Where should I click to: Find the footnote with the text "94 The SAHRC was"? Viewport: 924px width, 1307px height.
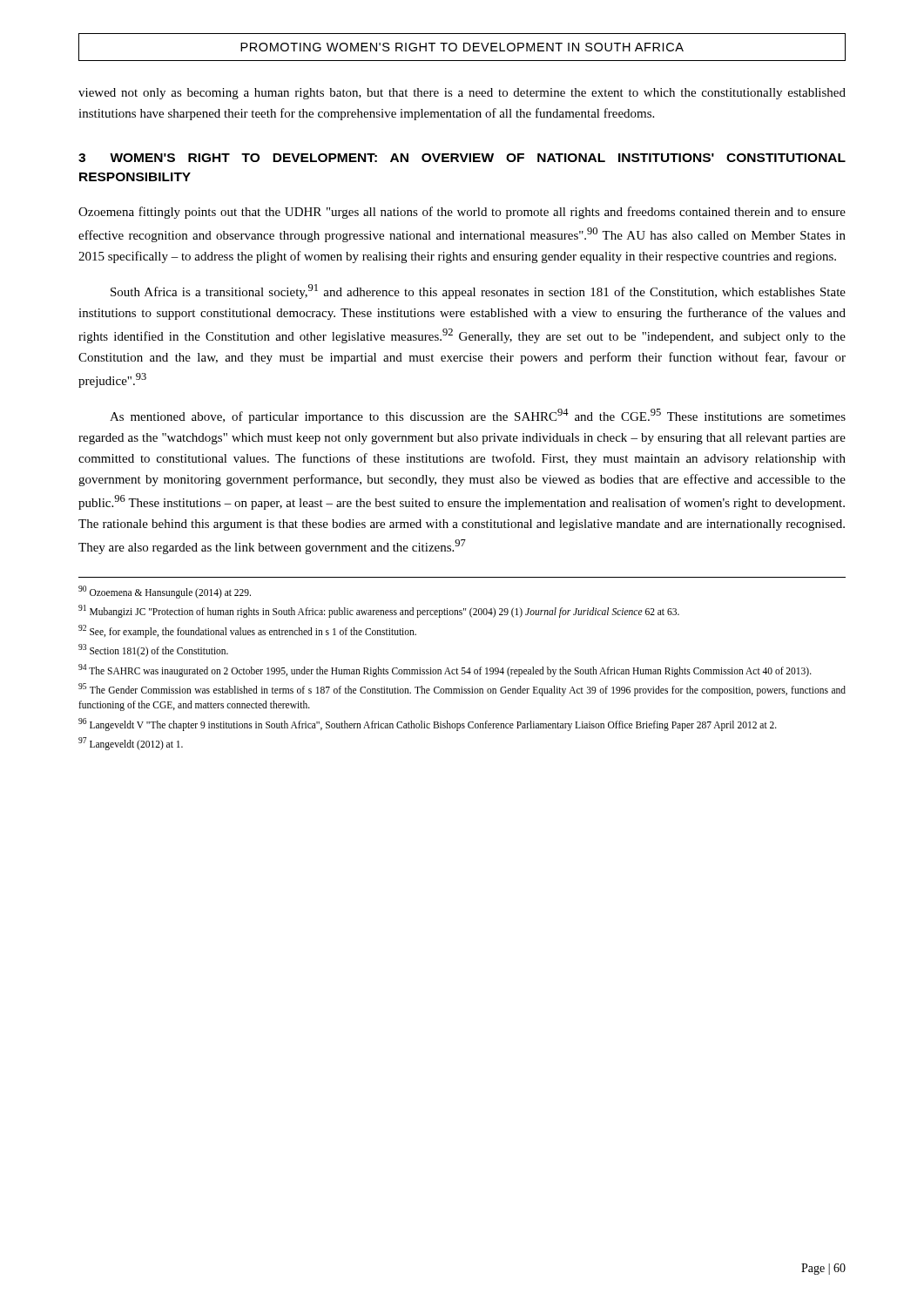[445, 669]
